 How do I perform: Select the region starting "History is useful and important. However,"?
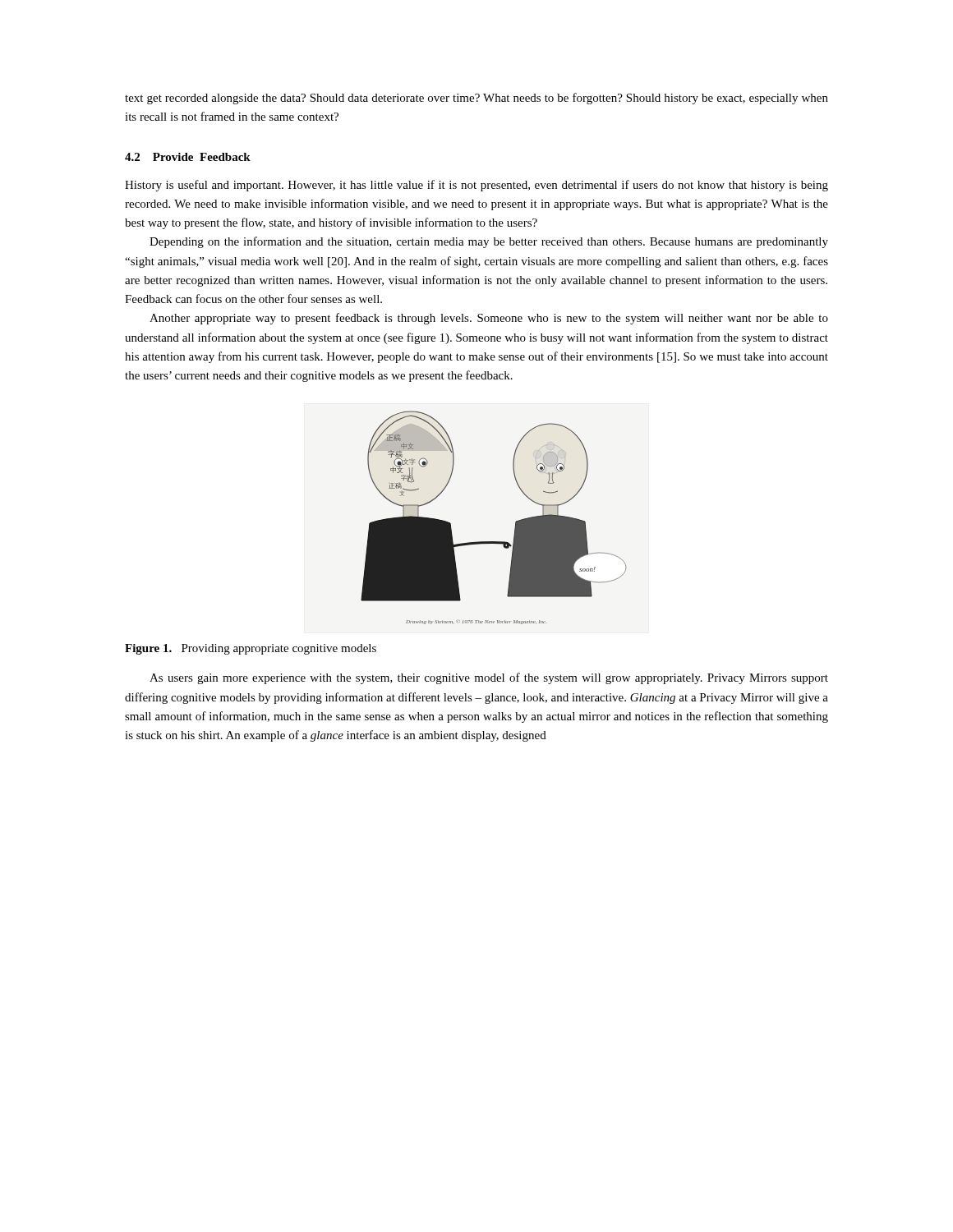pyautogui.click(x=476, y=280)
